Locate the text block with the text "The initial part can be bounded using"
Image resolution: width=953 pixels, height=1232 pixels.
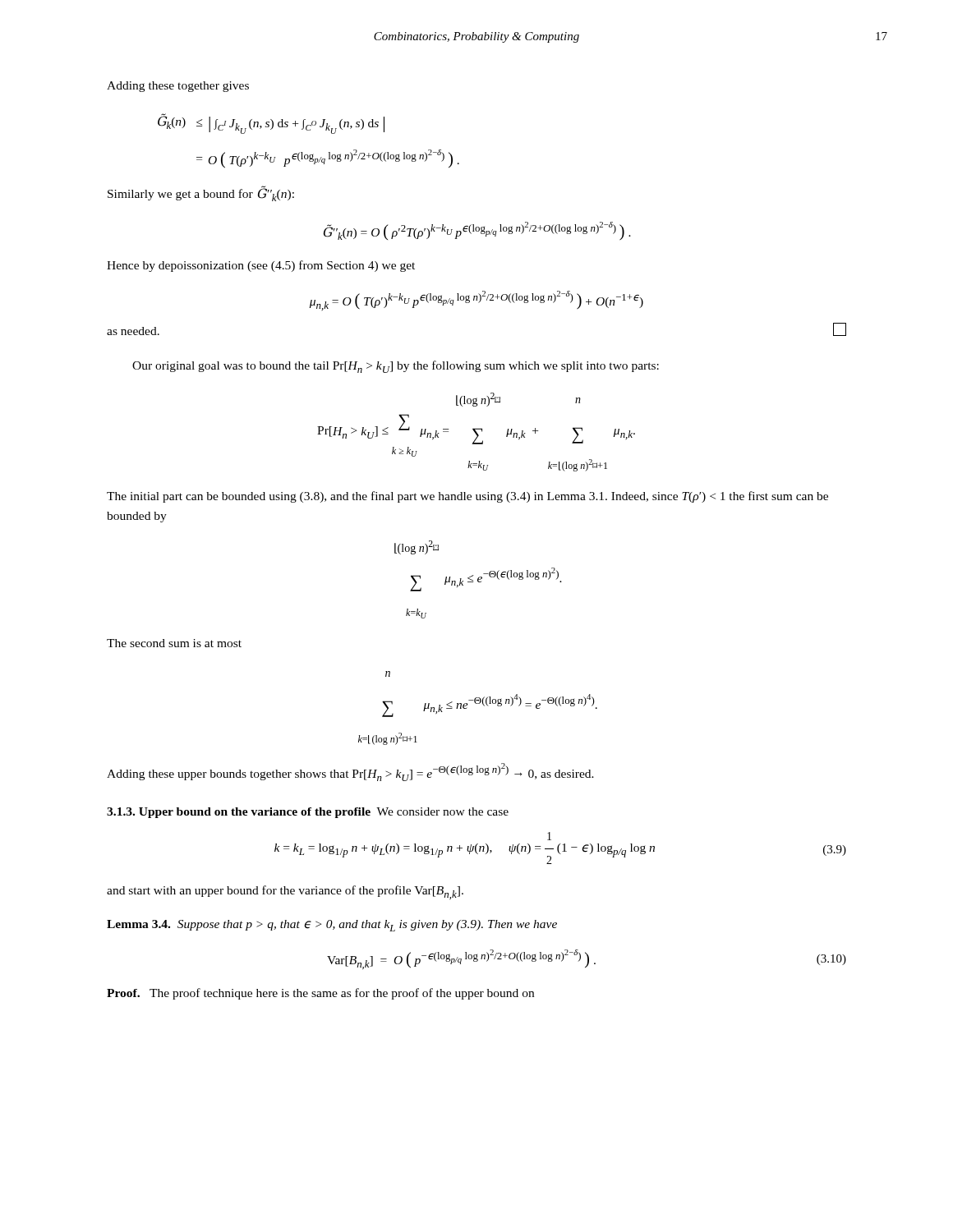point(468,505)
